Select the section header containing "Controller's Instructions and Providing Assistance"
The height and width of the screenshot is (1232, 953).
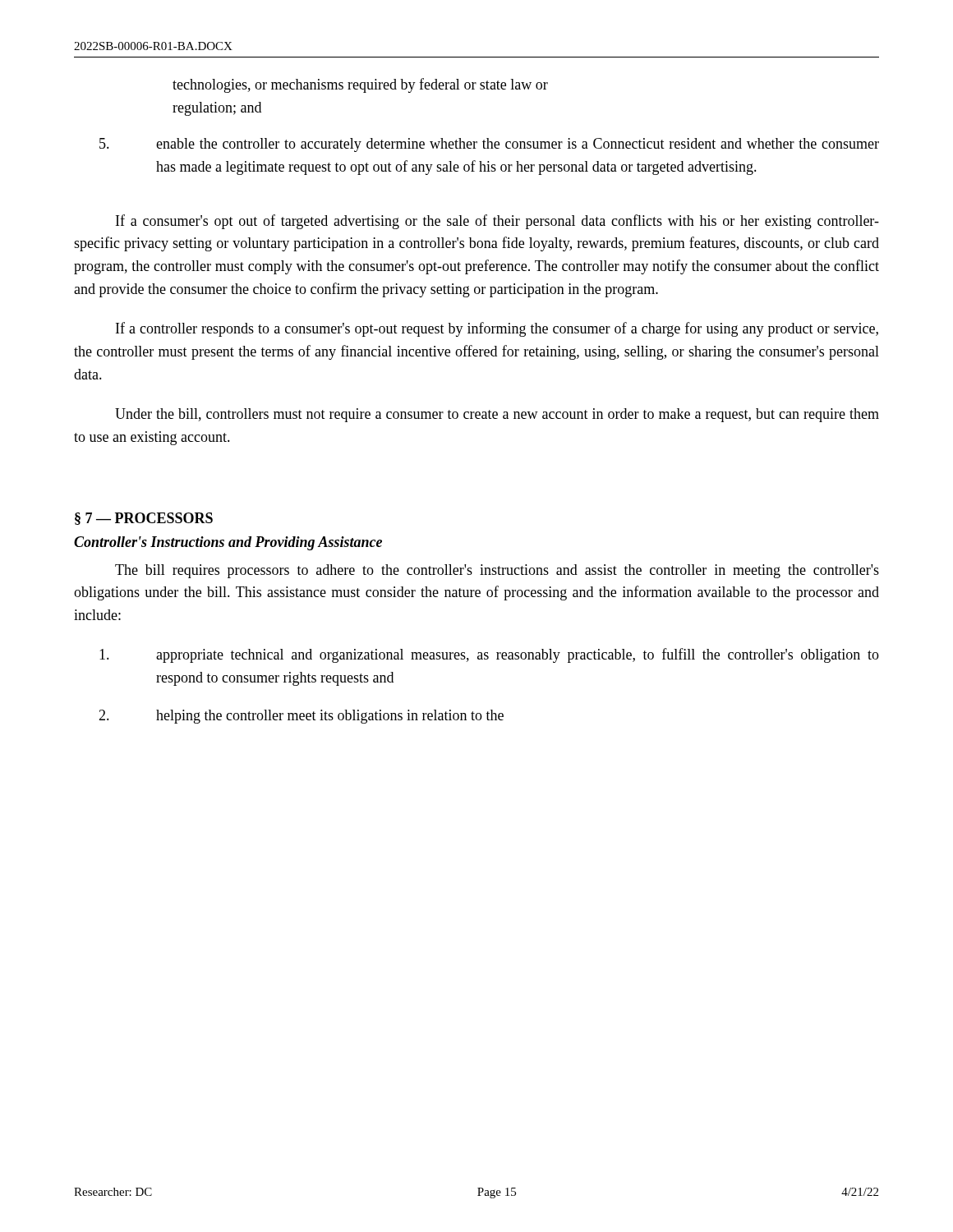point(228,542)
